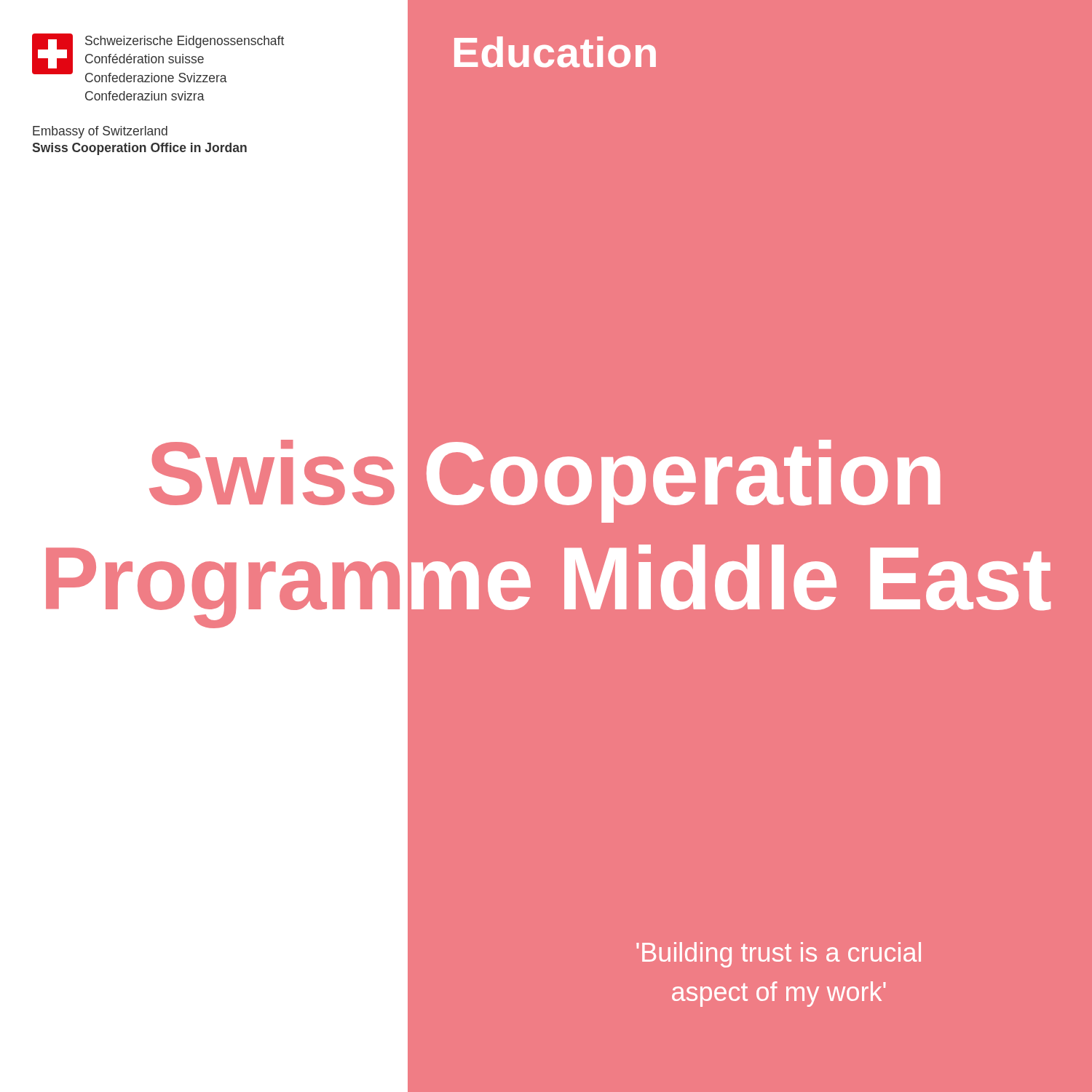1092x1092 pixels.
Task: Click on the figure
Action: coord(158,69)
